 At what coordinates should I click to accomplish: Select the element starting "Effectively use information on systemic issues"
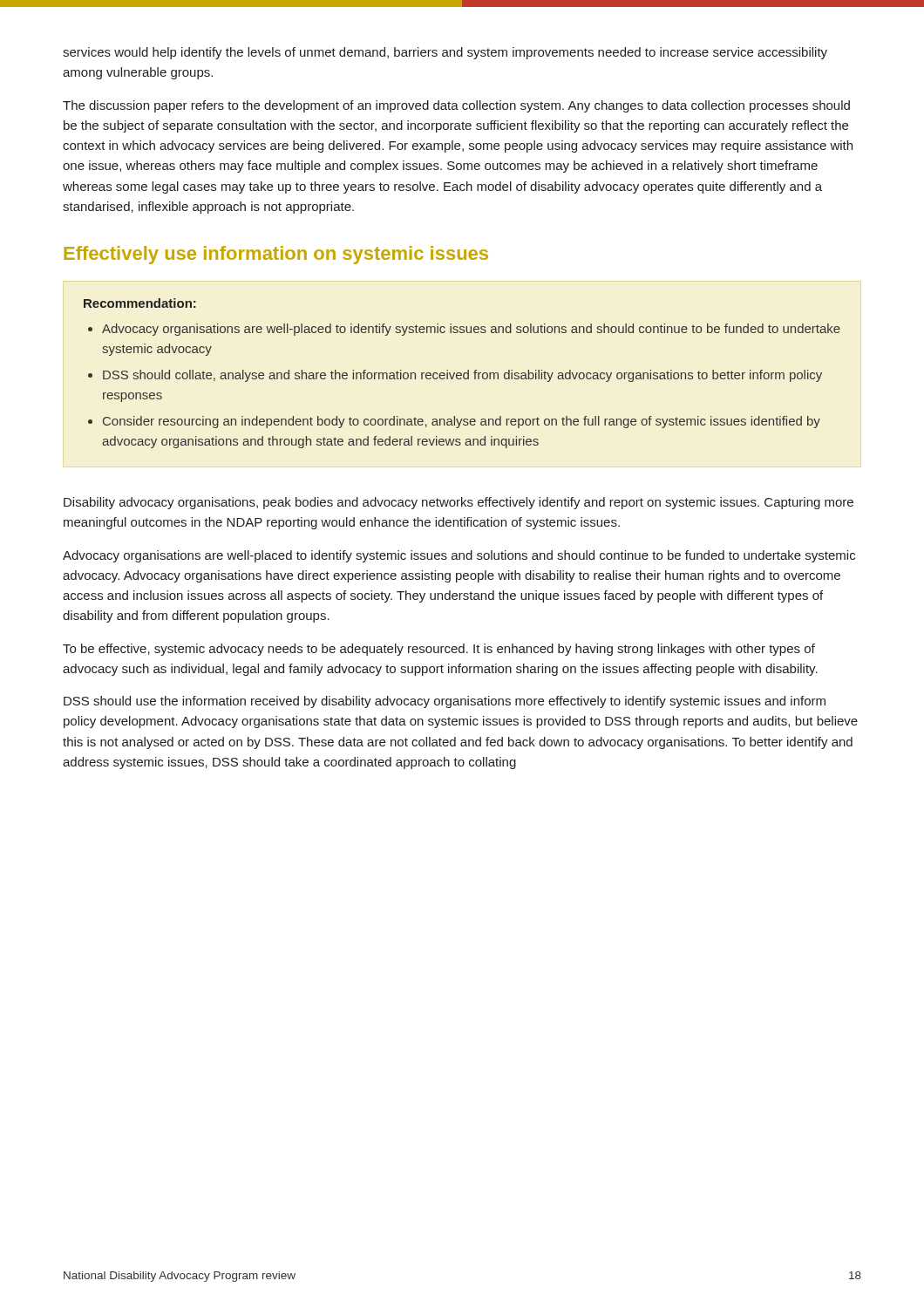[x=276, y=253]
